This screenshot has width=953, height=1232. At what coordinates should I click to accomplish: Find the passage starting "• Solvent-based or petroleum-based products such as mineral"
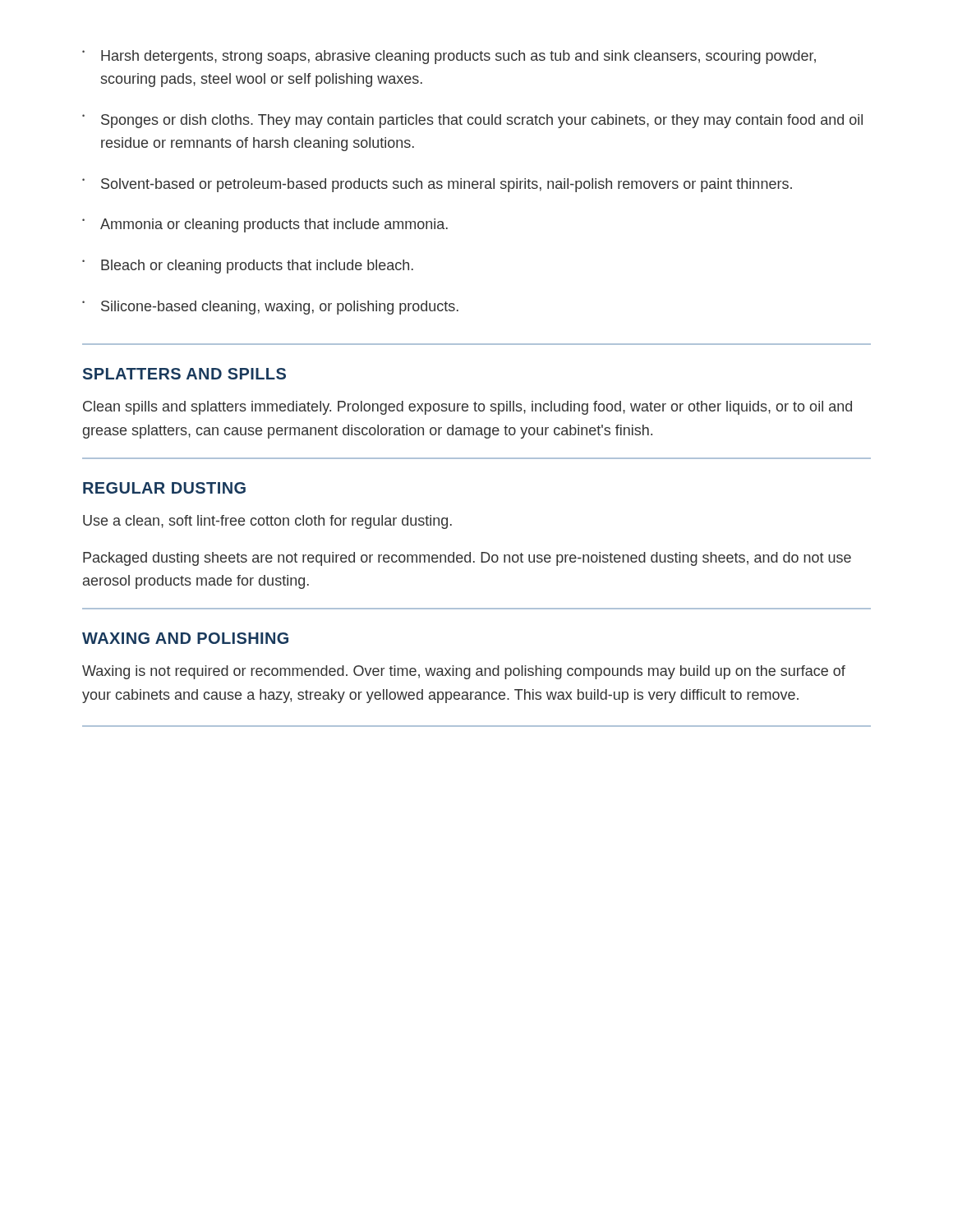click(476, 184)
